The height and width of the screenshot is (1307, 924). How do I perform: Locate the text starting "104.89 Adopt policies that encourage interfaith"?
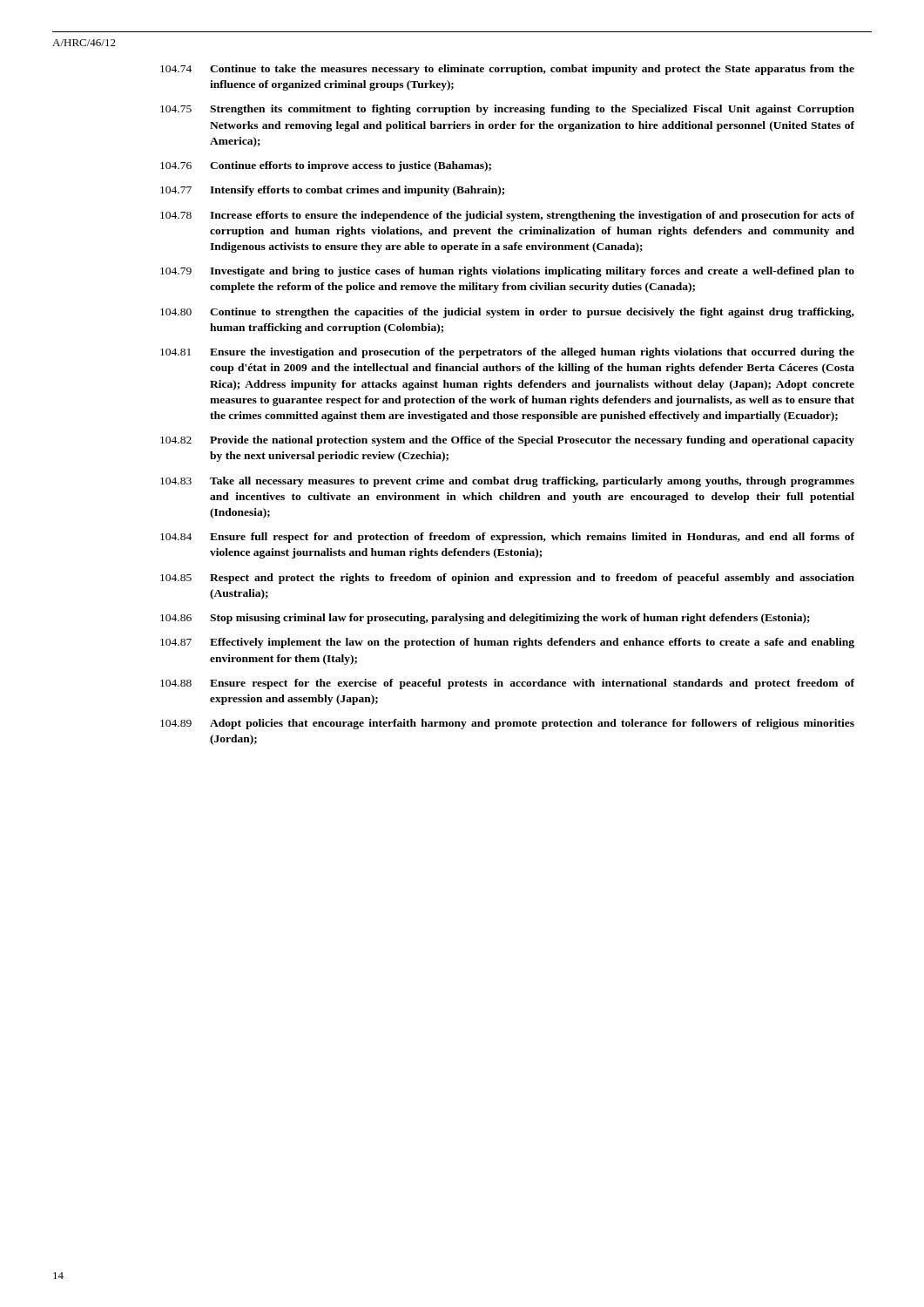click(x=507, y=736)
